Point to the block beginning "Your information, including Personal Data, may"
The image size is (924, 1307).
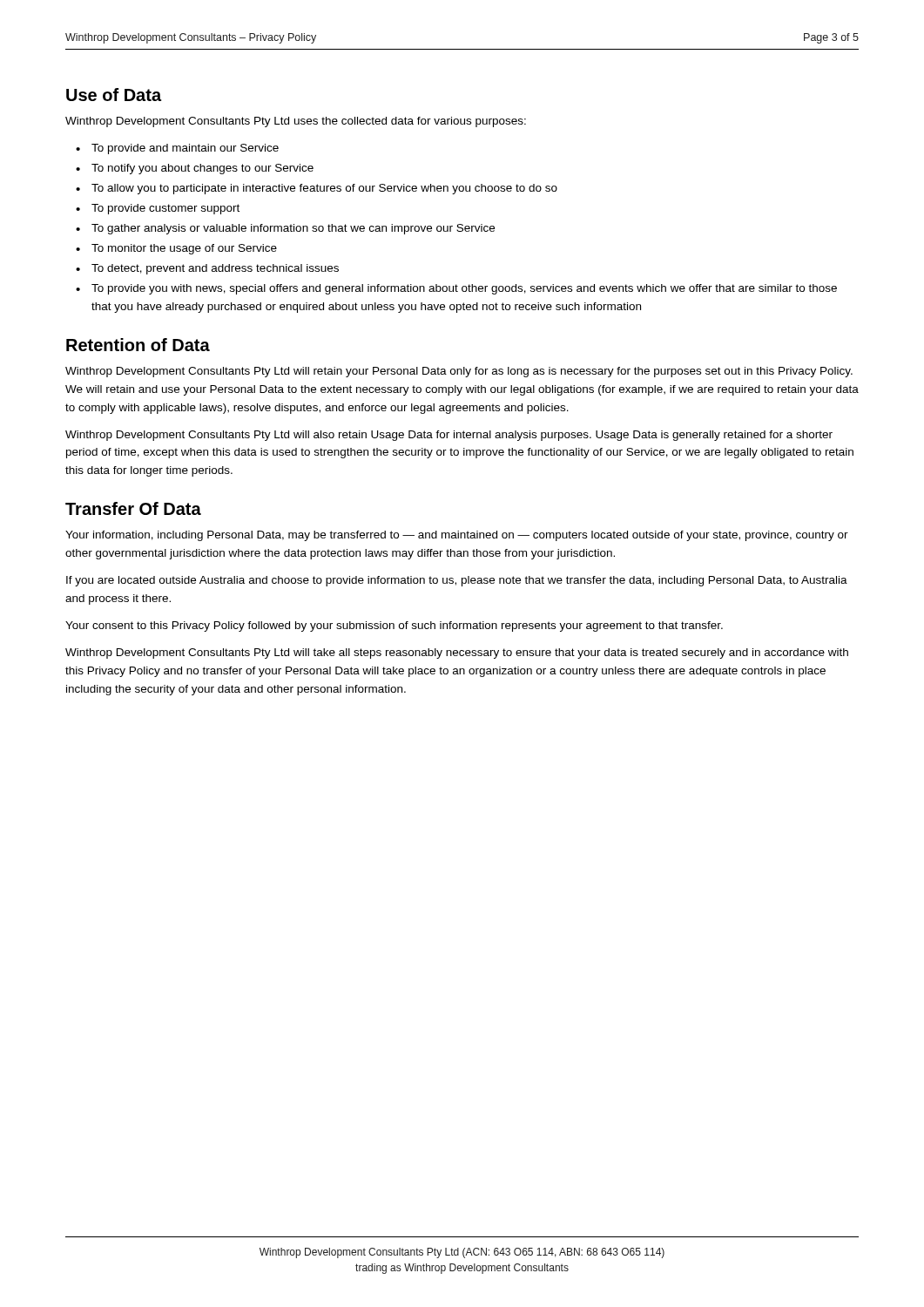point(457,544)
